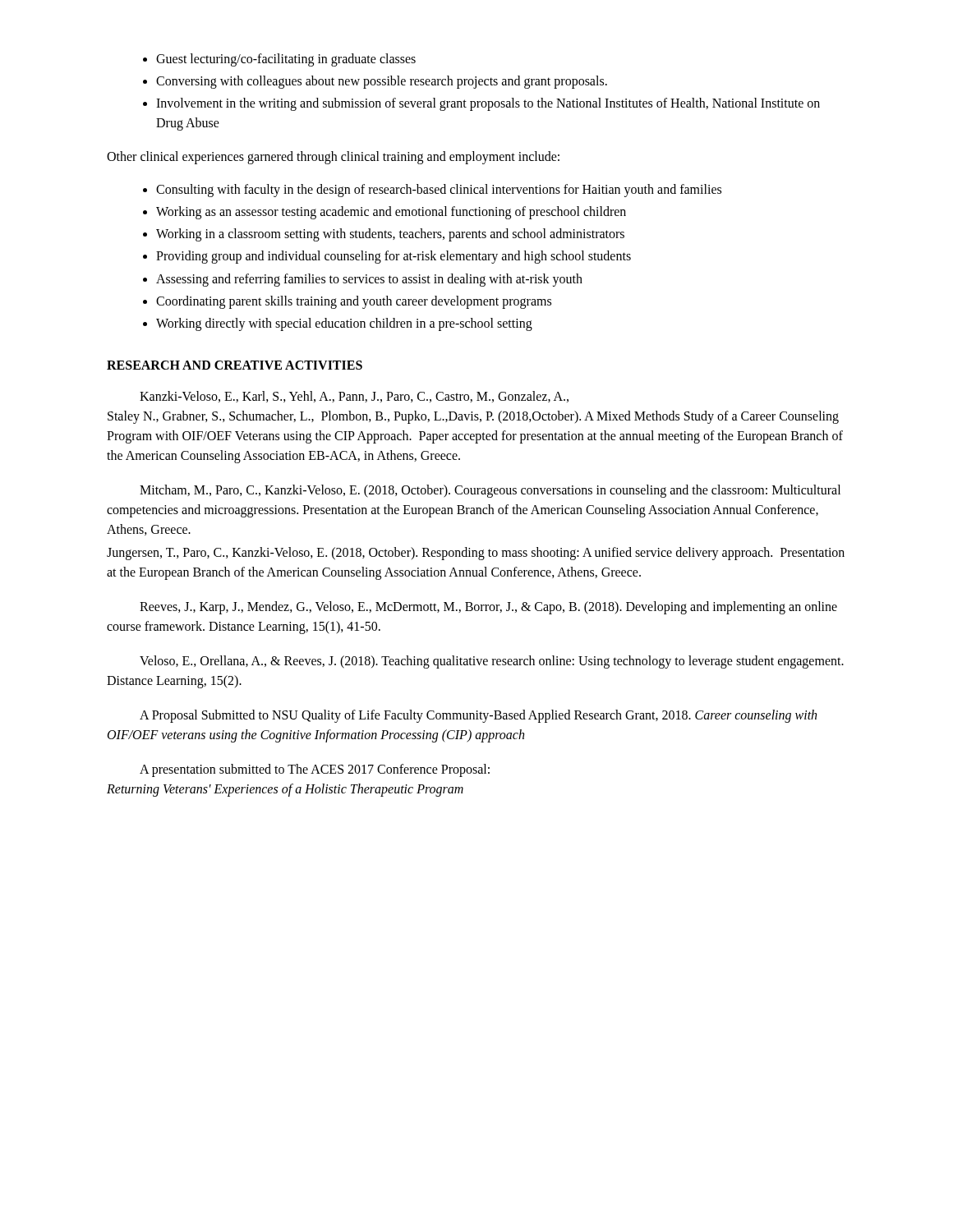
Task: Select the text starting "Conversing with colleagues about new"
Action: pyautogui.click(x=382, y=81)
